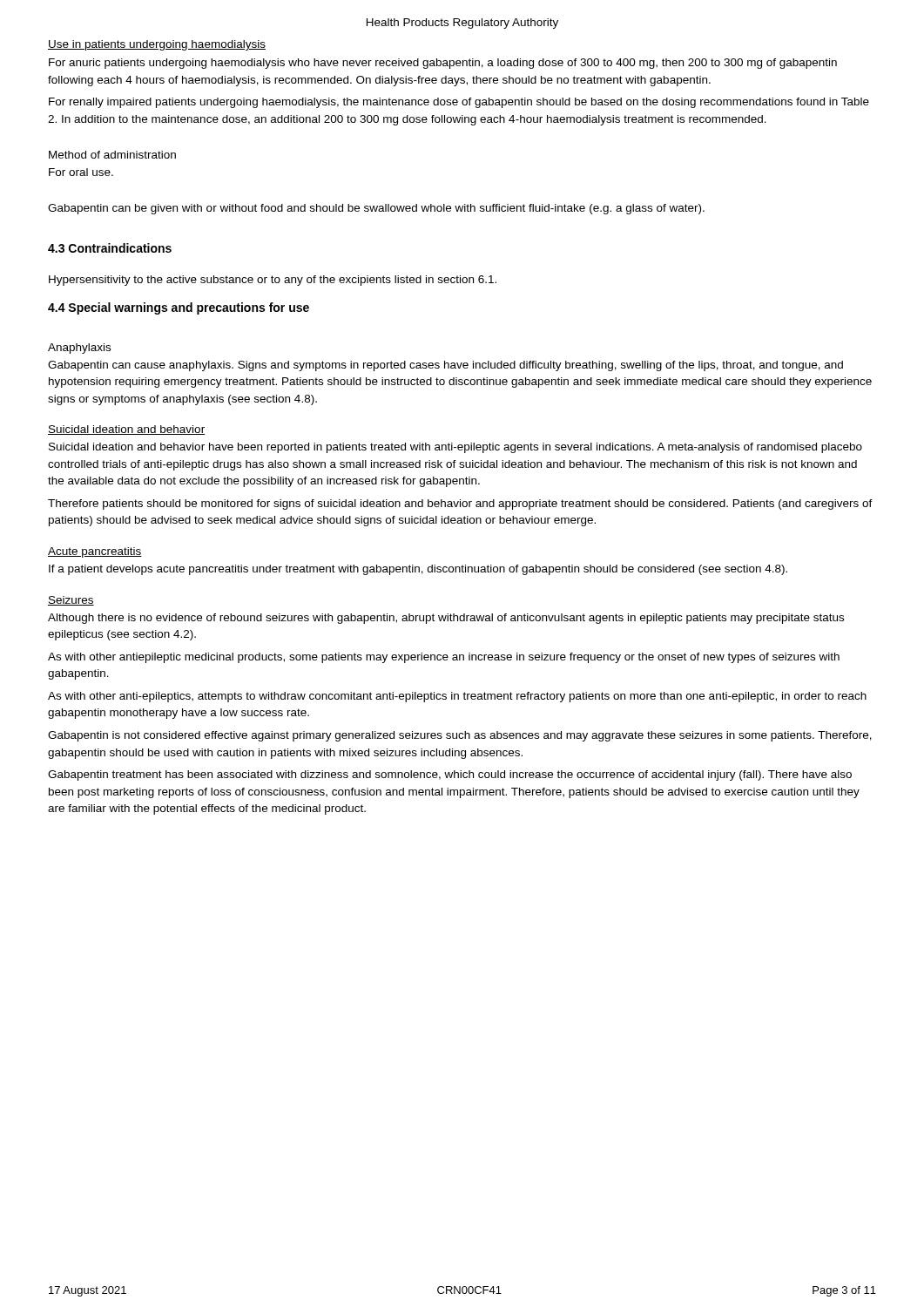Locate the block starting "For anuric patients undergoing haemodialysis who have never"
Screen dimensions: 1307x924
point(462,91)
